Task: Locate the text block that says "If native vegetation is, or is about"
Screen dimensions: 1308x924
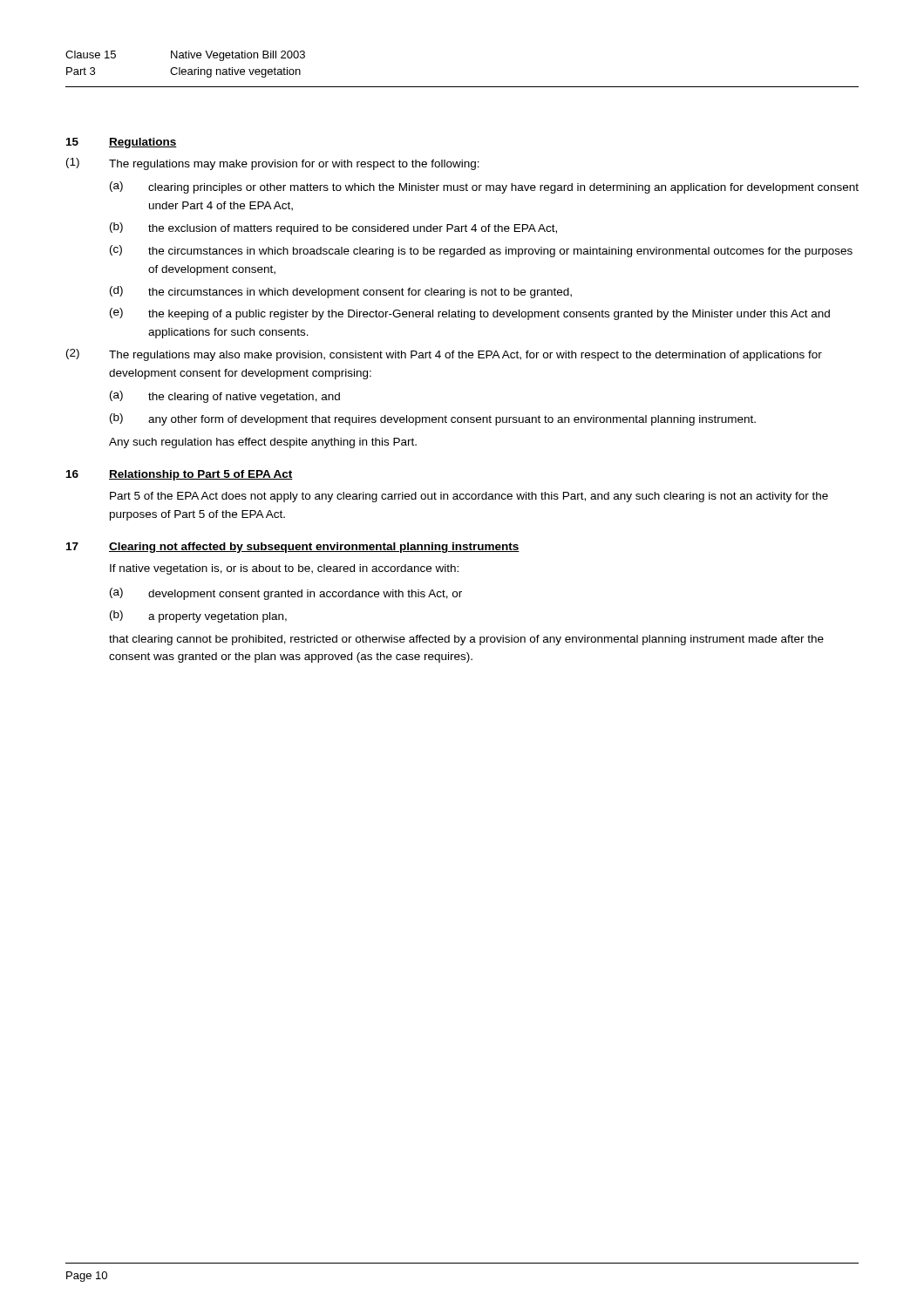Action: click(x=284, y=569)
